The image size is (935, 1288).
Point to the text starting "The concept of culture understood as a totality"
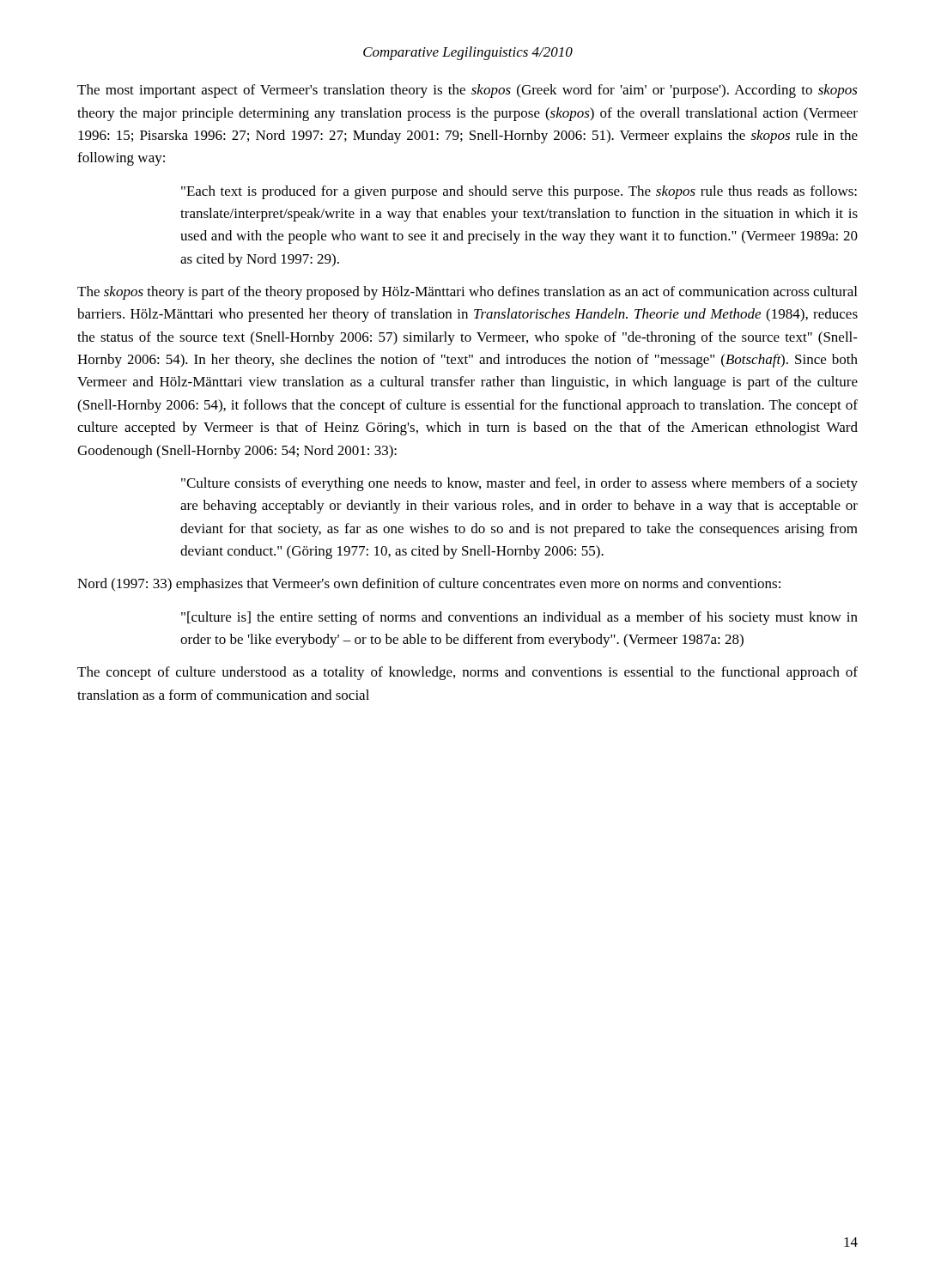(x=468, y=683)
